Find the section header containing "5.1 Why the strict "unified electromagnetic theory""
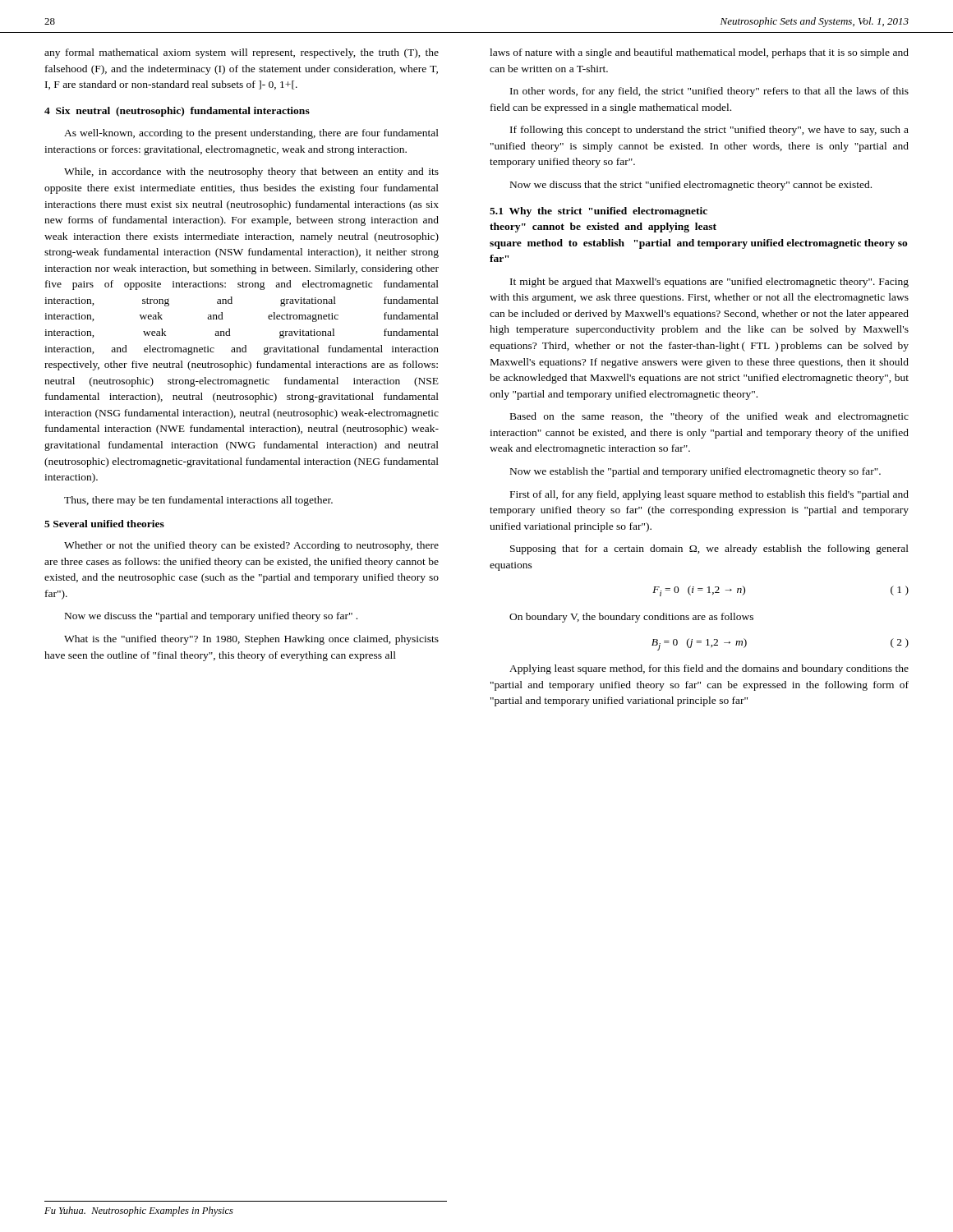Viewport: 953px width, 1232px height. click(699, 234)
